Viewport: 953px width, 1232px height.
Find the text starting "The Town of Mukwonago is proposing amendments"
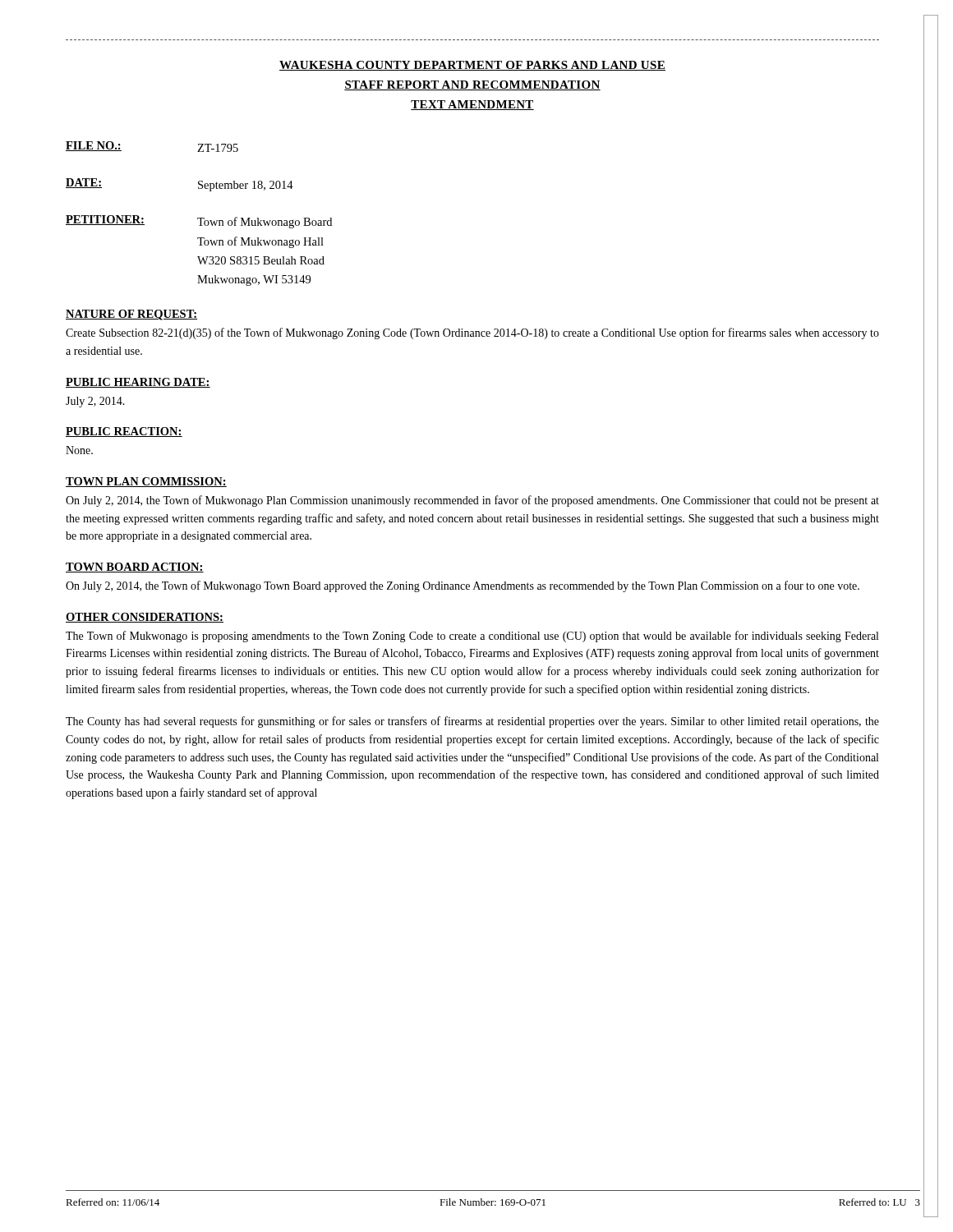click(x=472, y=663)
